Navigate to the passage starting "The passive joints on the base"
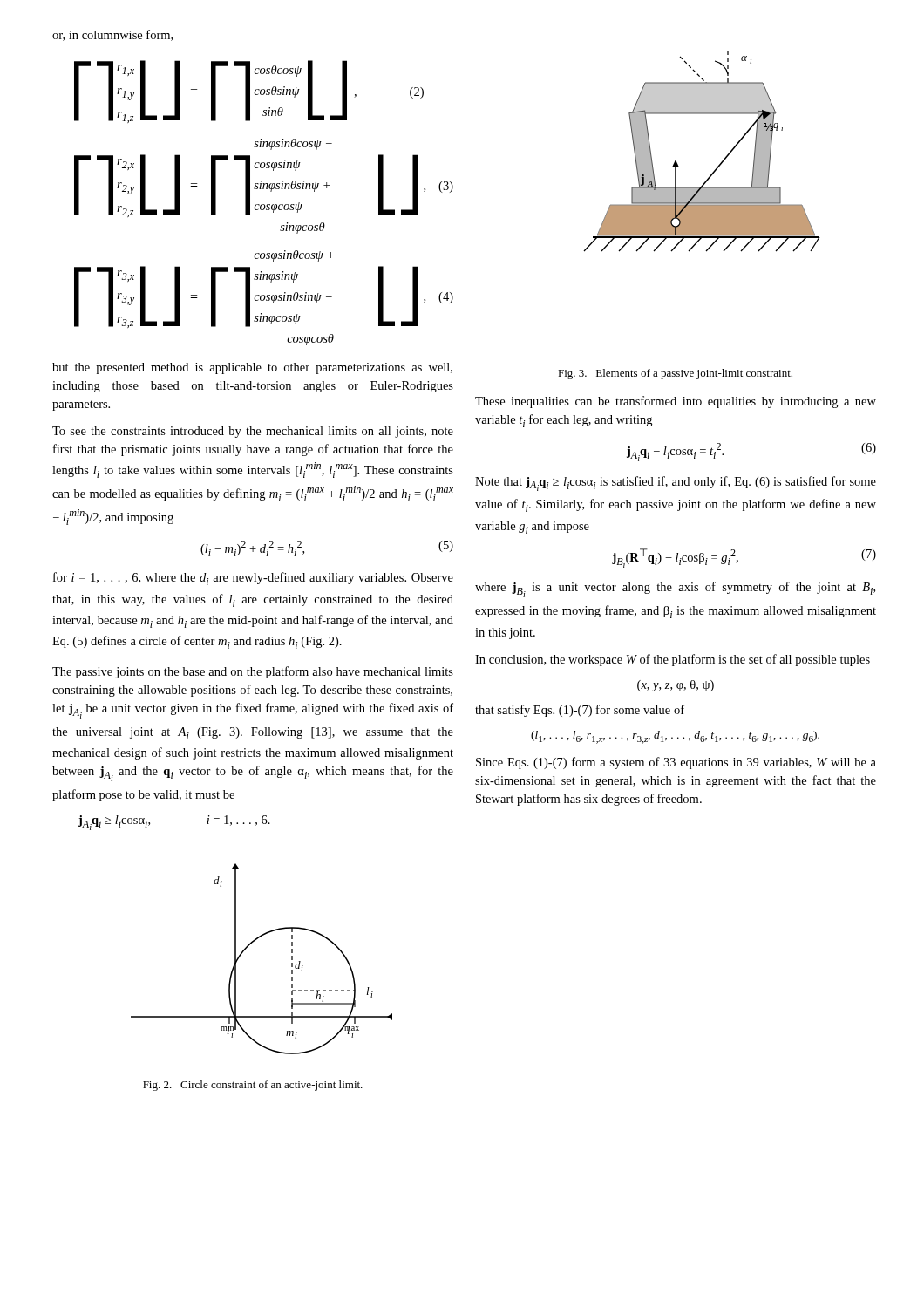 click(253, 733)
